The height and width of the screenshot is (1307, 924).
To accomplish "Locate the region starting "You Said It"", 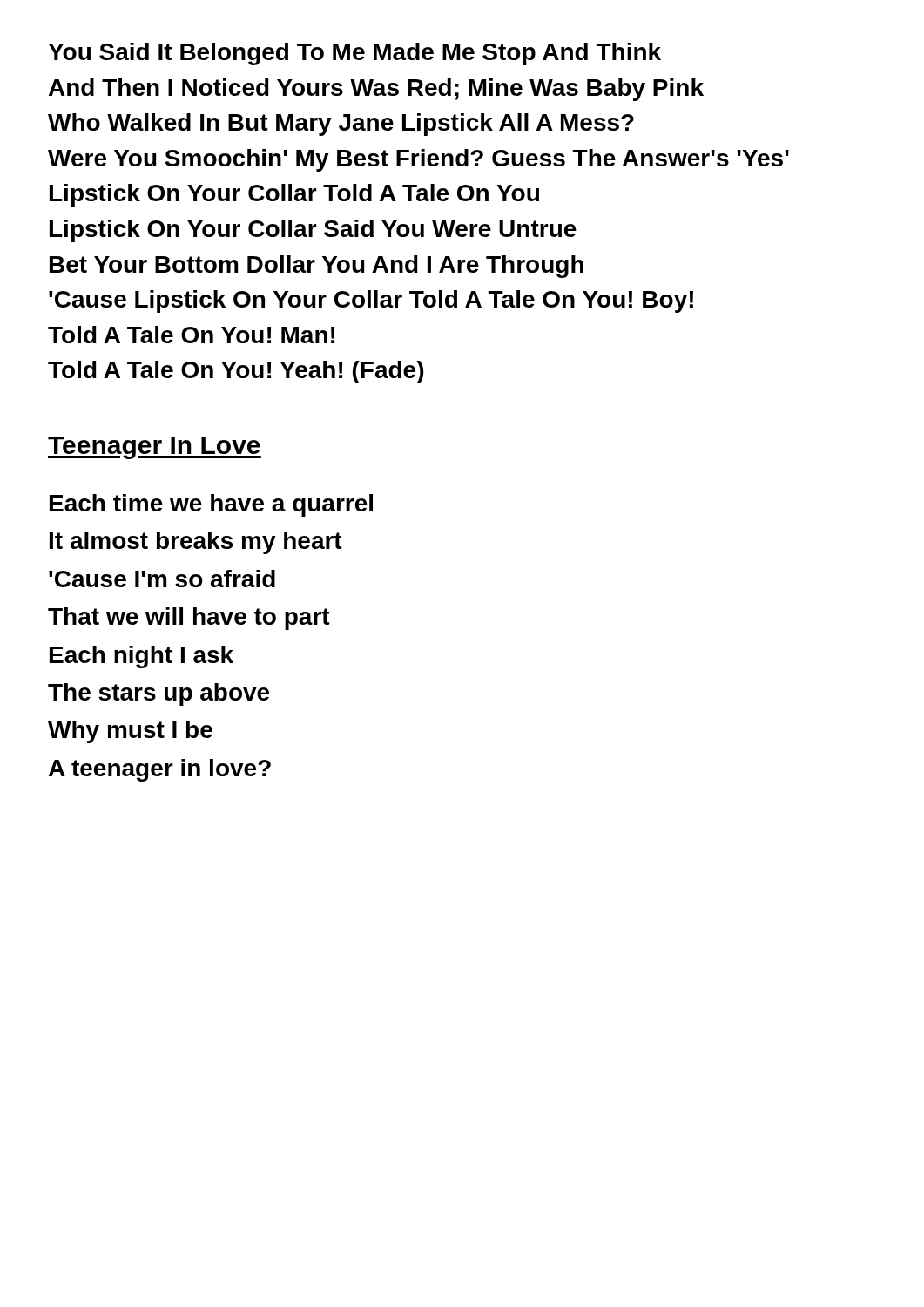I will [419, 211].
